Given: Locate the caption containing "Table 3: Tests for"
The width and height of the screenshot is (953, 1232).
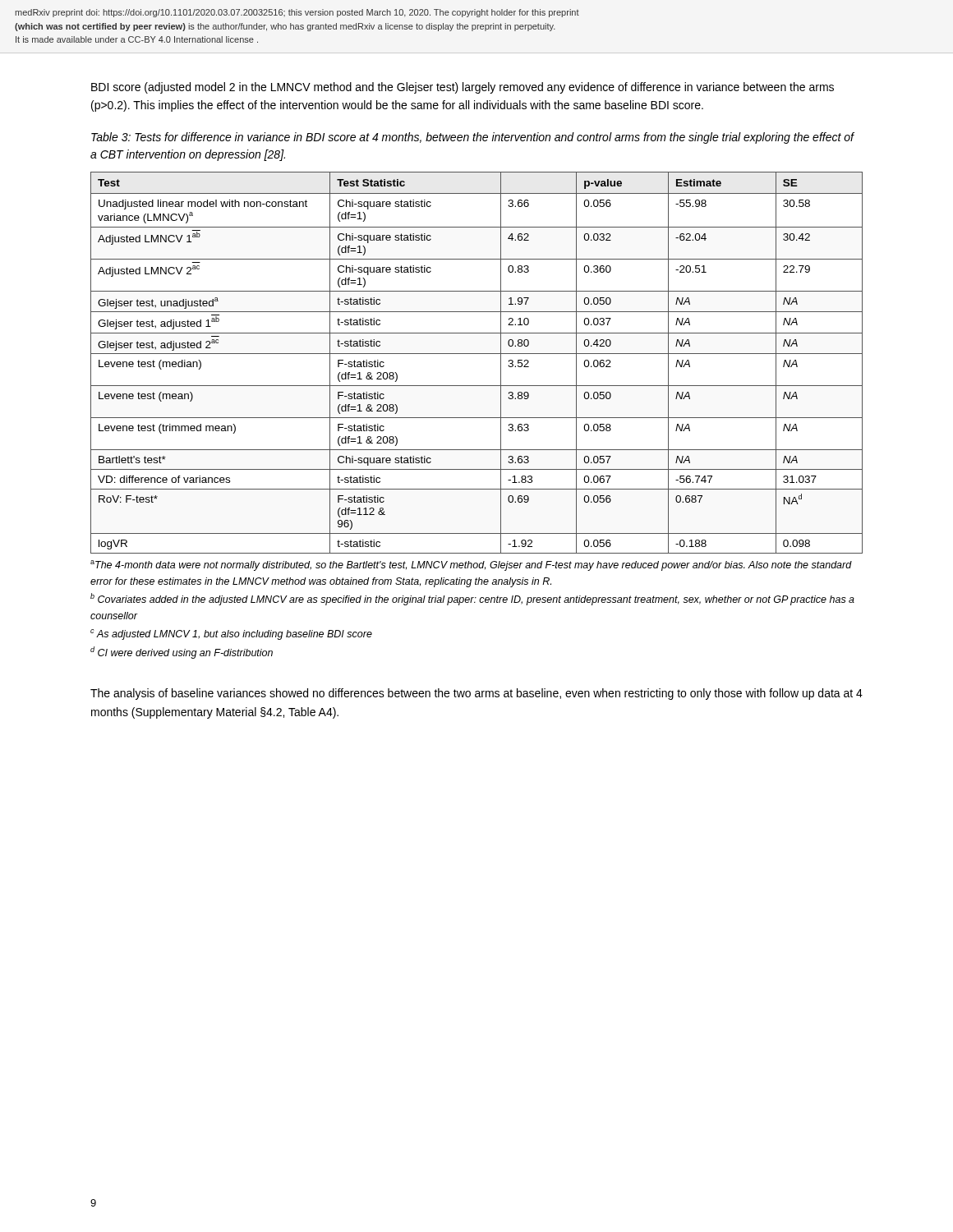Looking at the screenshot, I should 472,146.
